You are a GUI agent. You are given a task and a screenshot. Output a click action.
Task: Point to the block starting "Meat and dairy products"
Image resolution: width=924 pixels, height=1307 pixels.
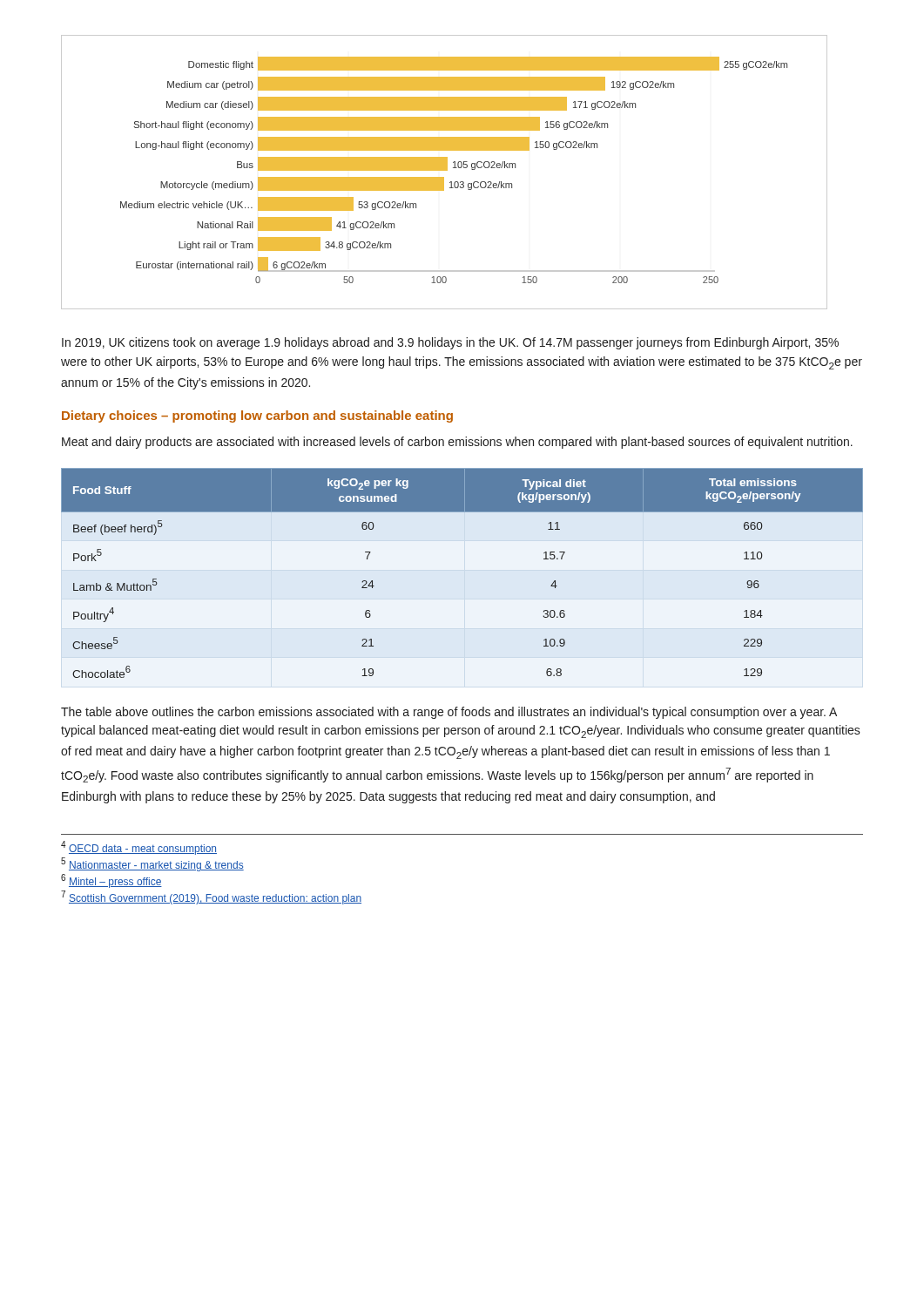coord(457,442)
